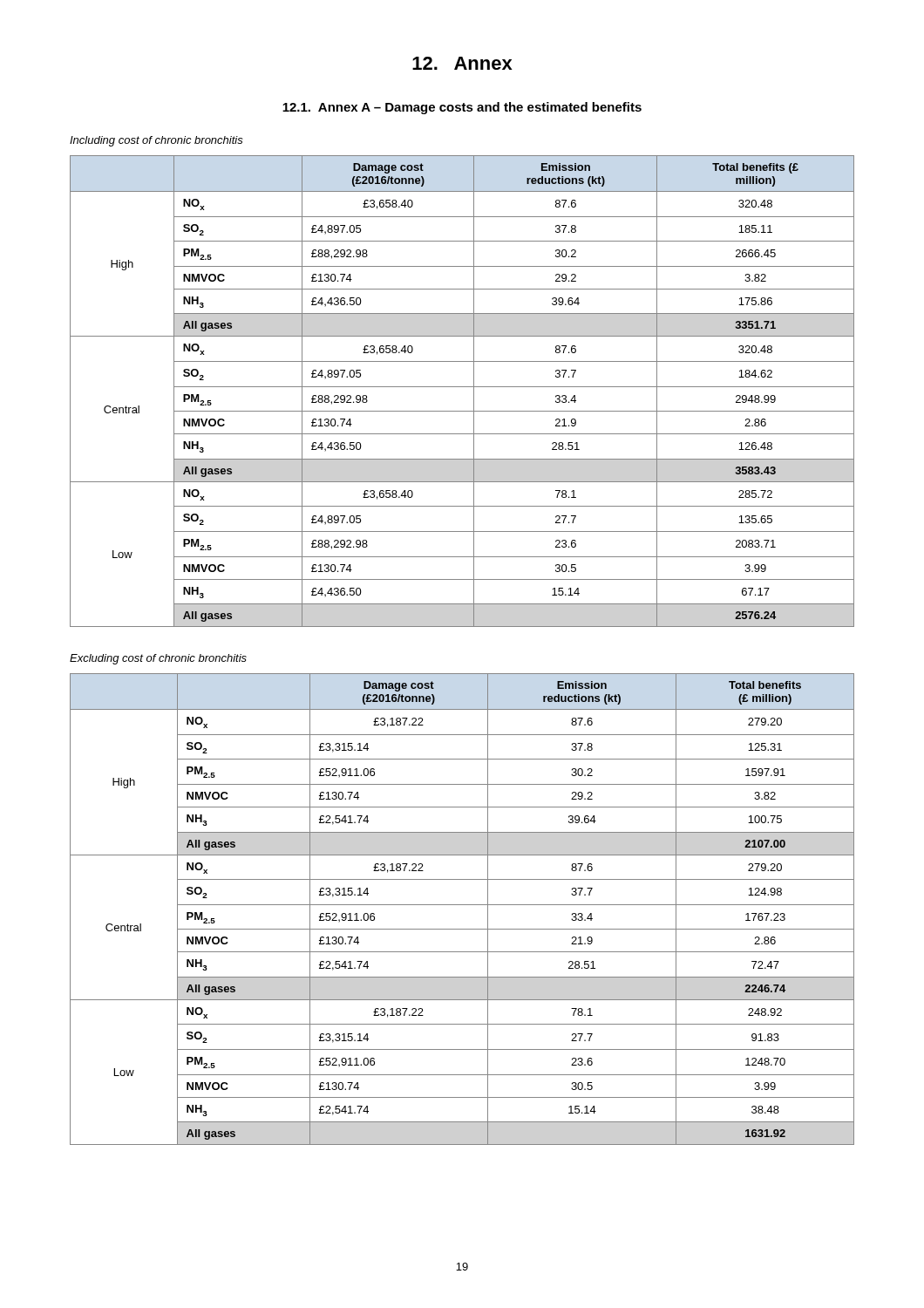Select the caption that says "Including cost of chronic bronchitis"
924x1308 pixels.
pyautogui.click(x=156, y=140)
